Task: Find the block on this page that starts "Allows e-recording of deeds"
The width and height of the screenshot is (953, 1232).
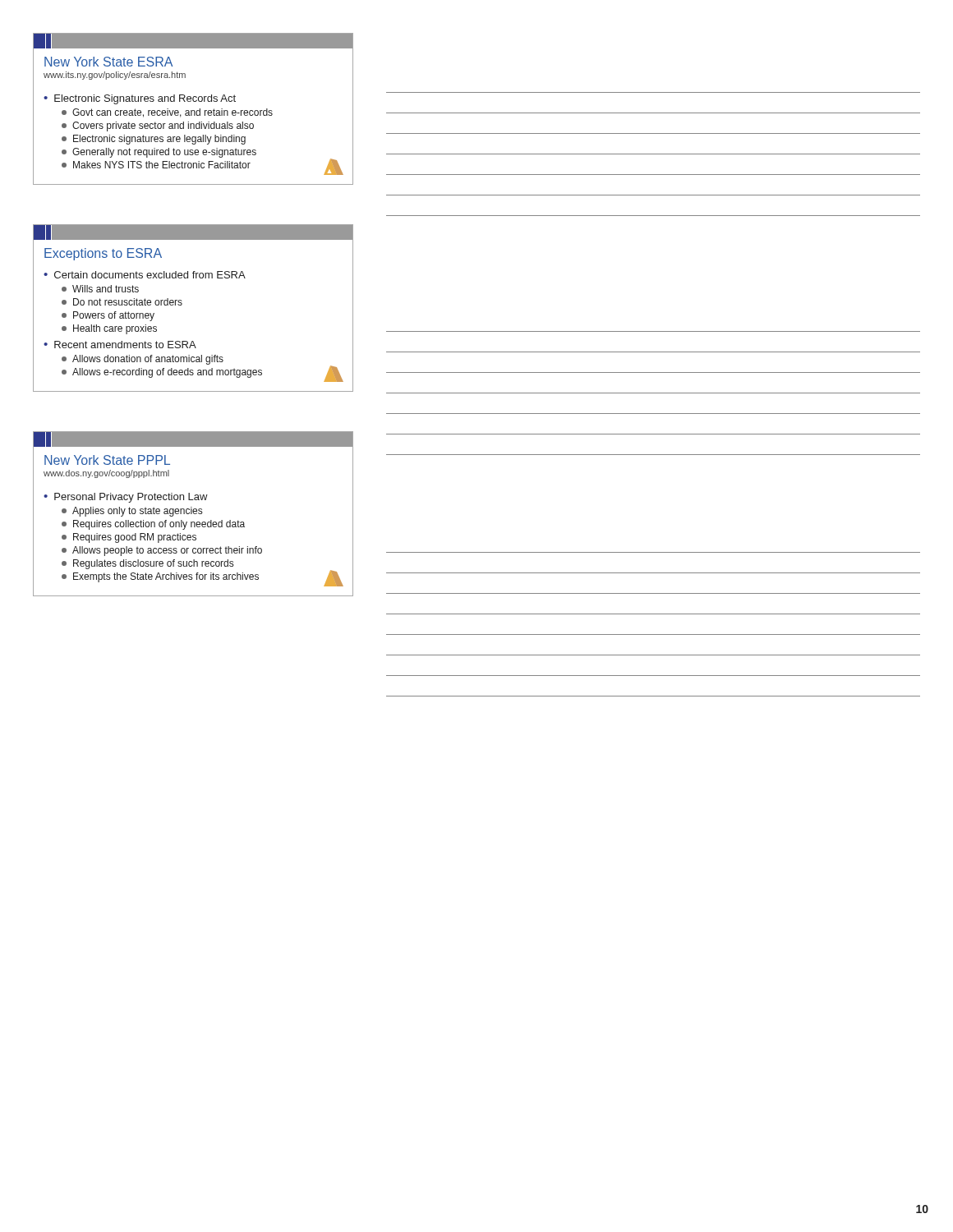Action: pos(162,372)
